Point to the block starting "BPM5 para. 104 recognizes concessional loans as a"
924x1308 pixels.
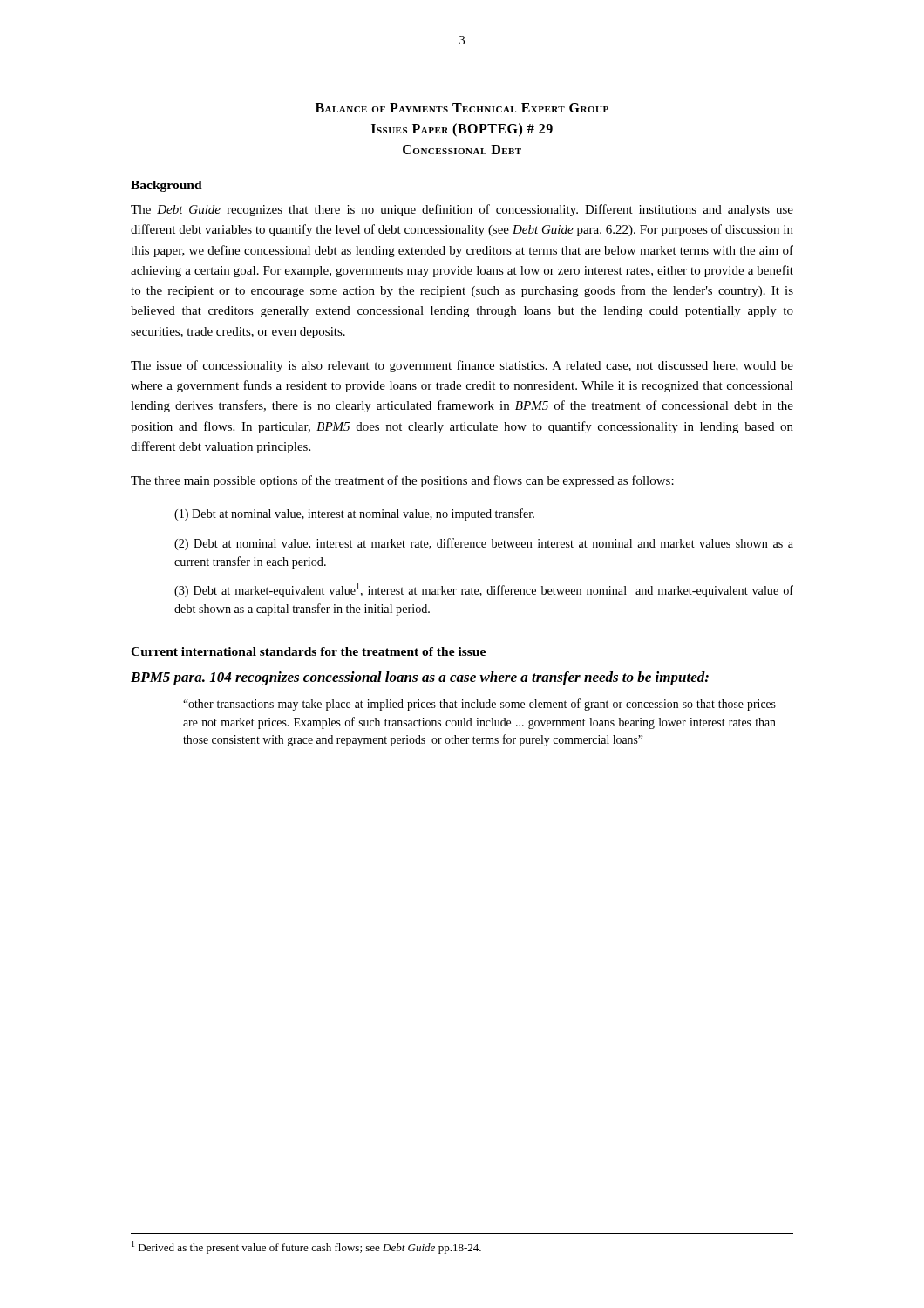point(420,677)
